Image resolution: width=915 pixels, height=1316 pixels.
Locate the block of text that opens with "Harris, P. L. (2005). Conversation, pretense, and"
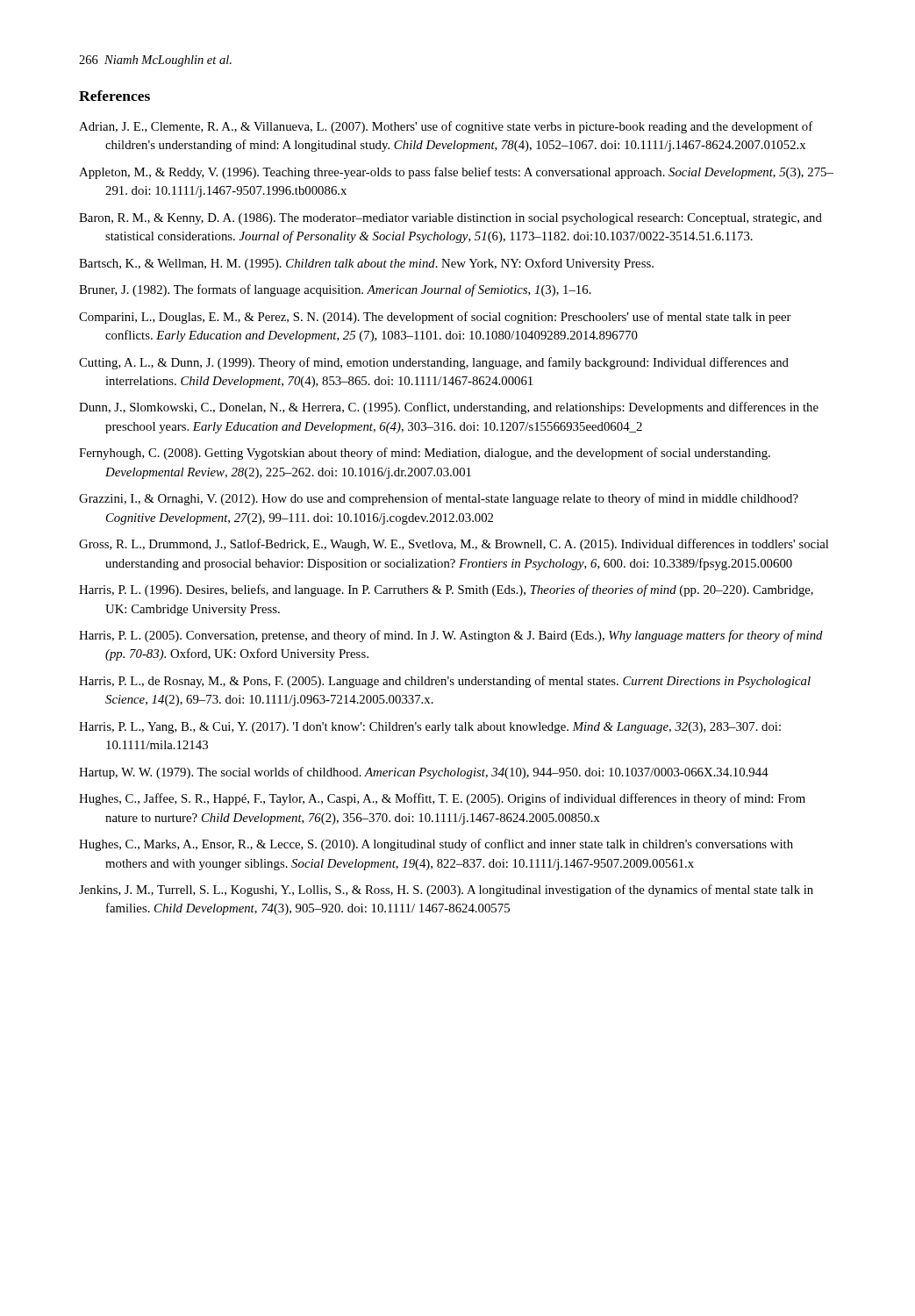pos(451,645)
